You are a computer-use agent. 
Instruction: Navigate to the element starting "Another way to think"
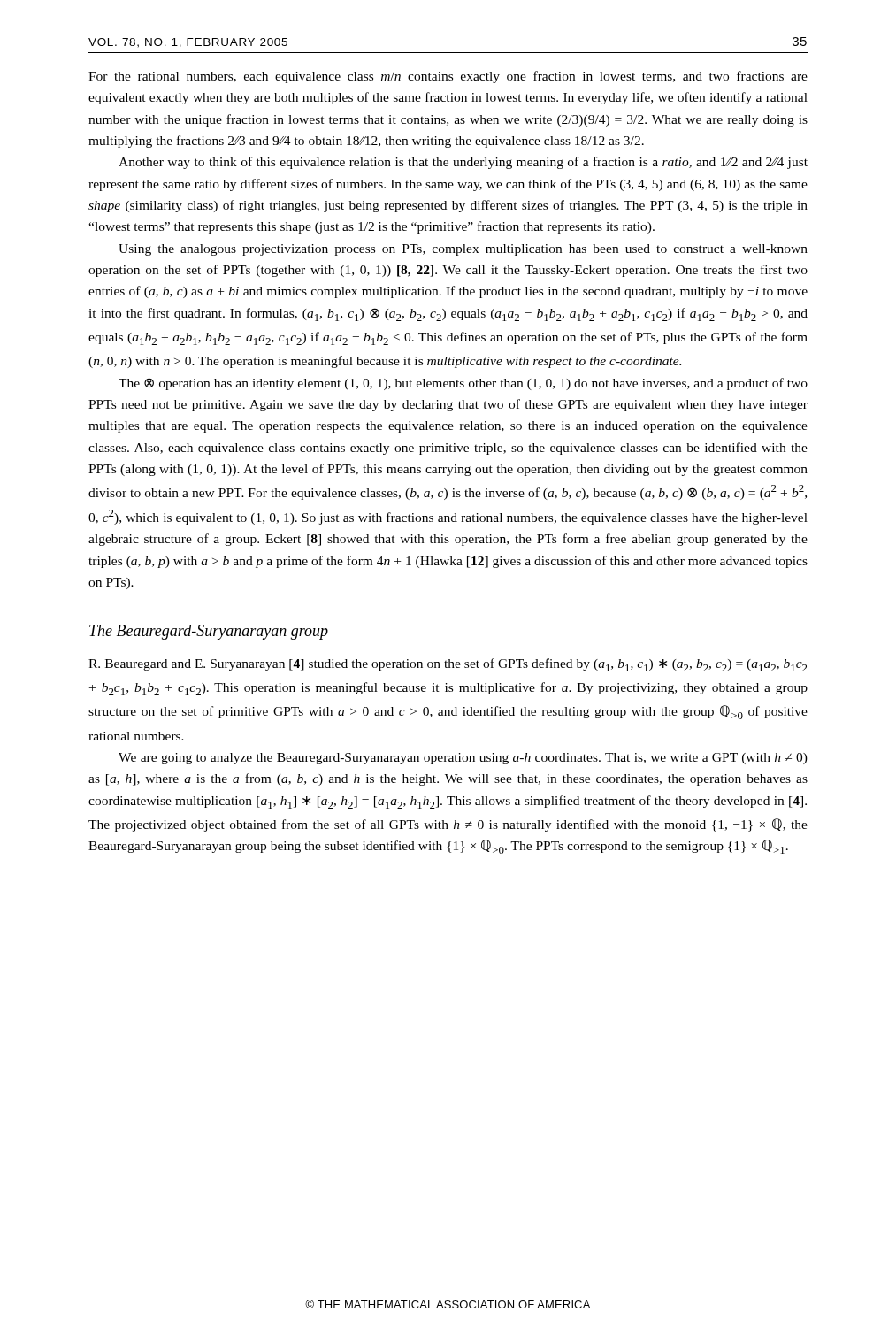pyautogui.click(x=448, y=195)
